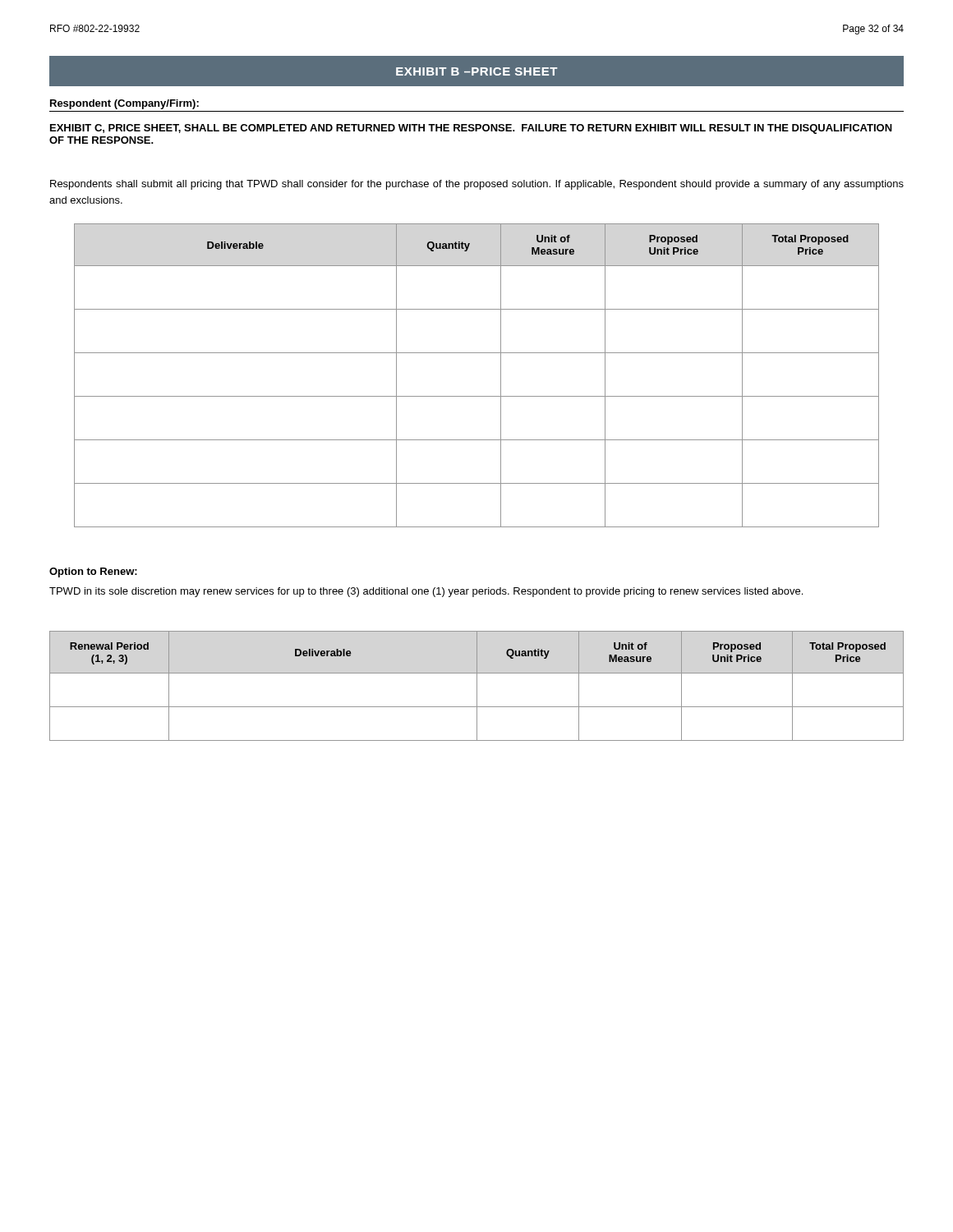Viewport: 953px width, 1232px height.
Task: Navigate to the text starting "EXHIBIT C, PRICE SHEET,"
Action: pos(471,134)
